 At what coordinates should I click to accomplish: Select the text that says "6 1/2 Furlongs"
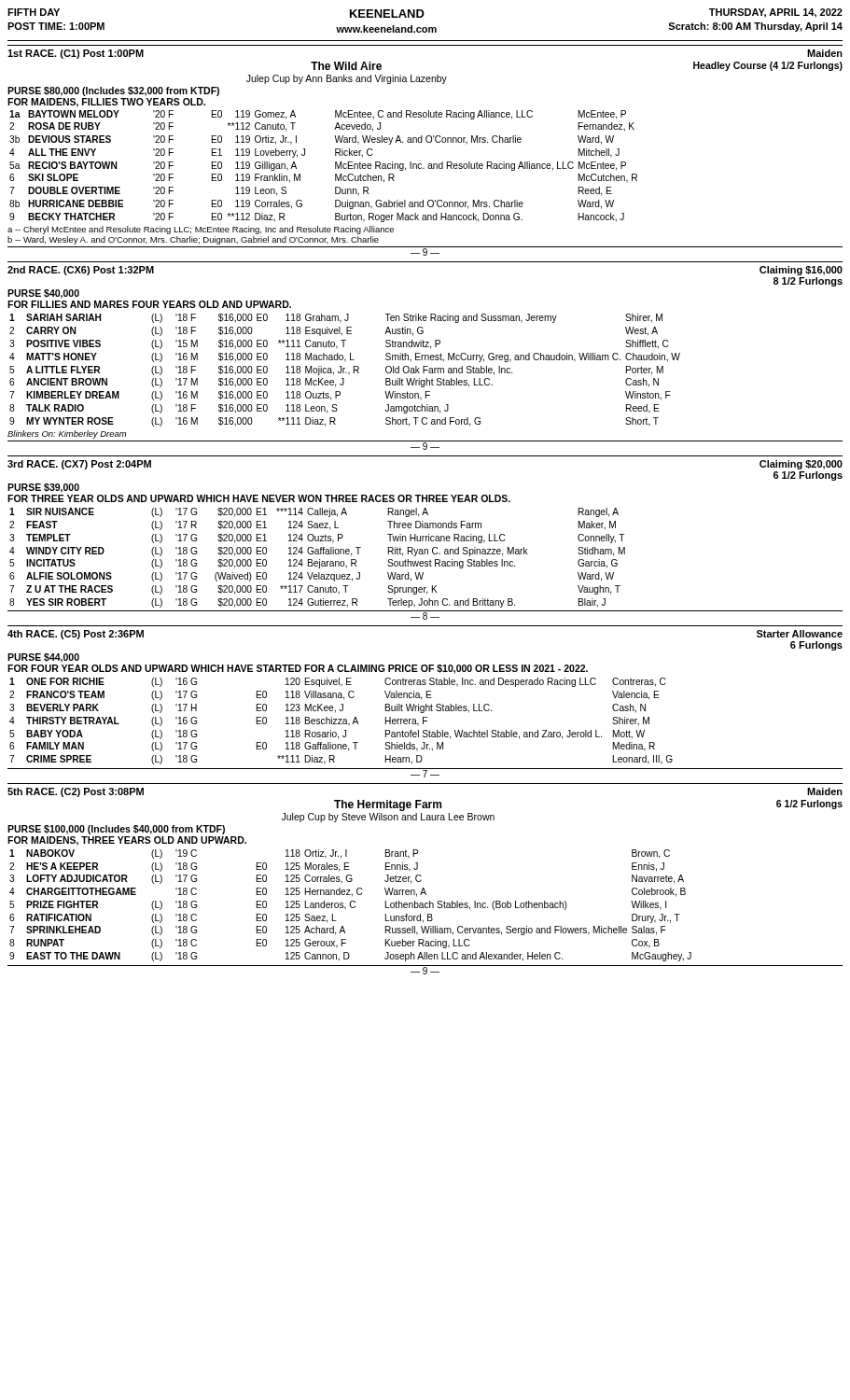coord(809,803)
